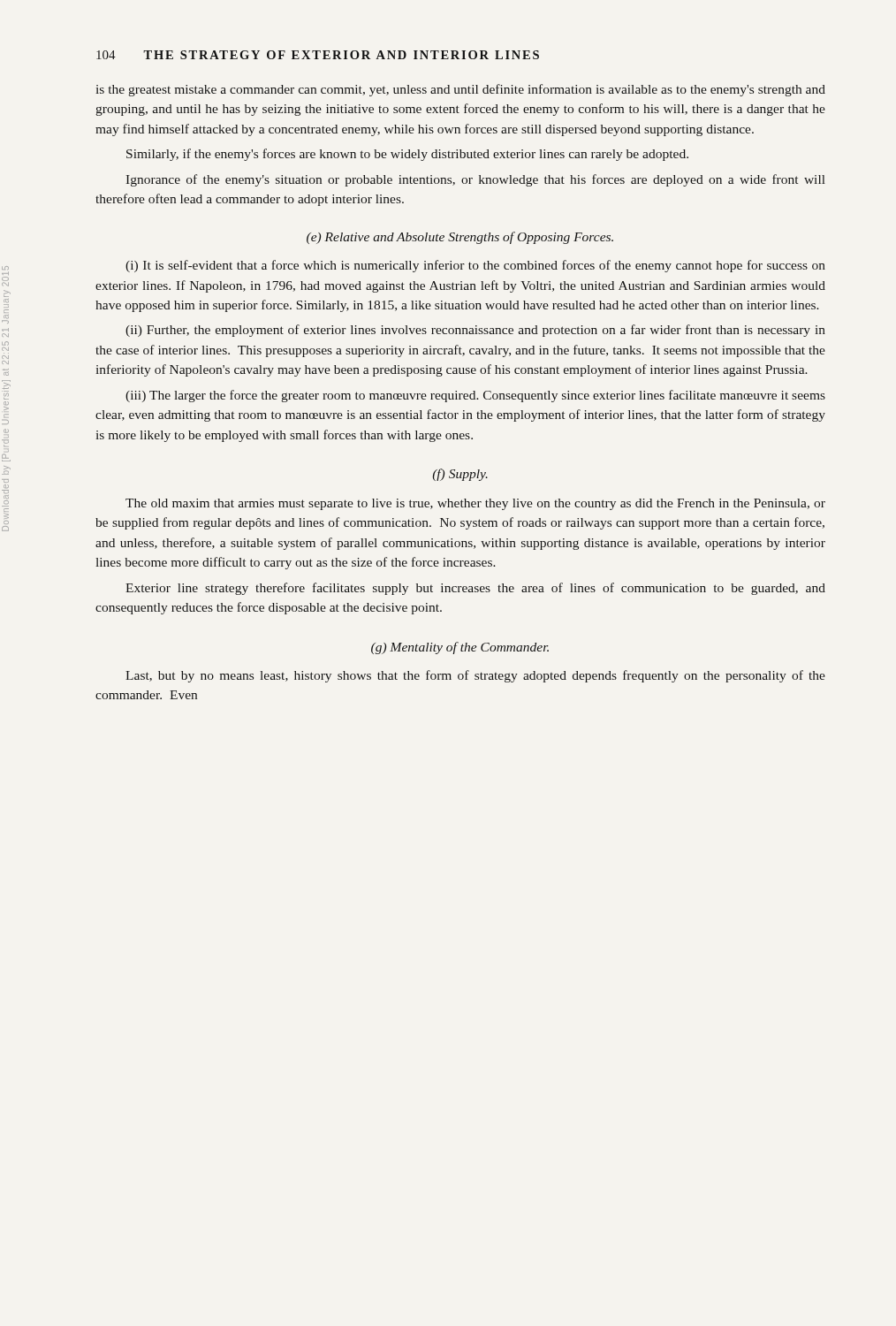Click the passage that begins "Ignorance of the enemy's situation or probable"
The height and width of the screenshot is (1326, 896).
tap(460, 189)
